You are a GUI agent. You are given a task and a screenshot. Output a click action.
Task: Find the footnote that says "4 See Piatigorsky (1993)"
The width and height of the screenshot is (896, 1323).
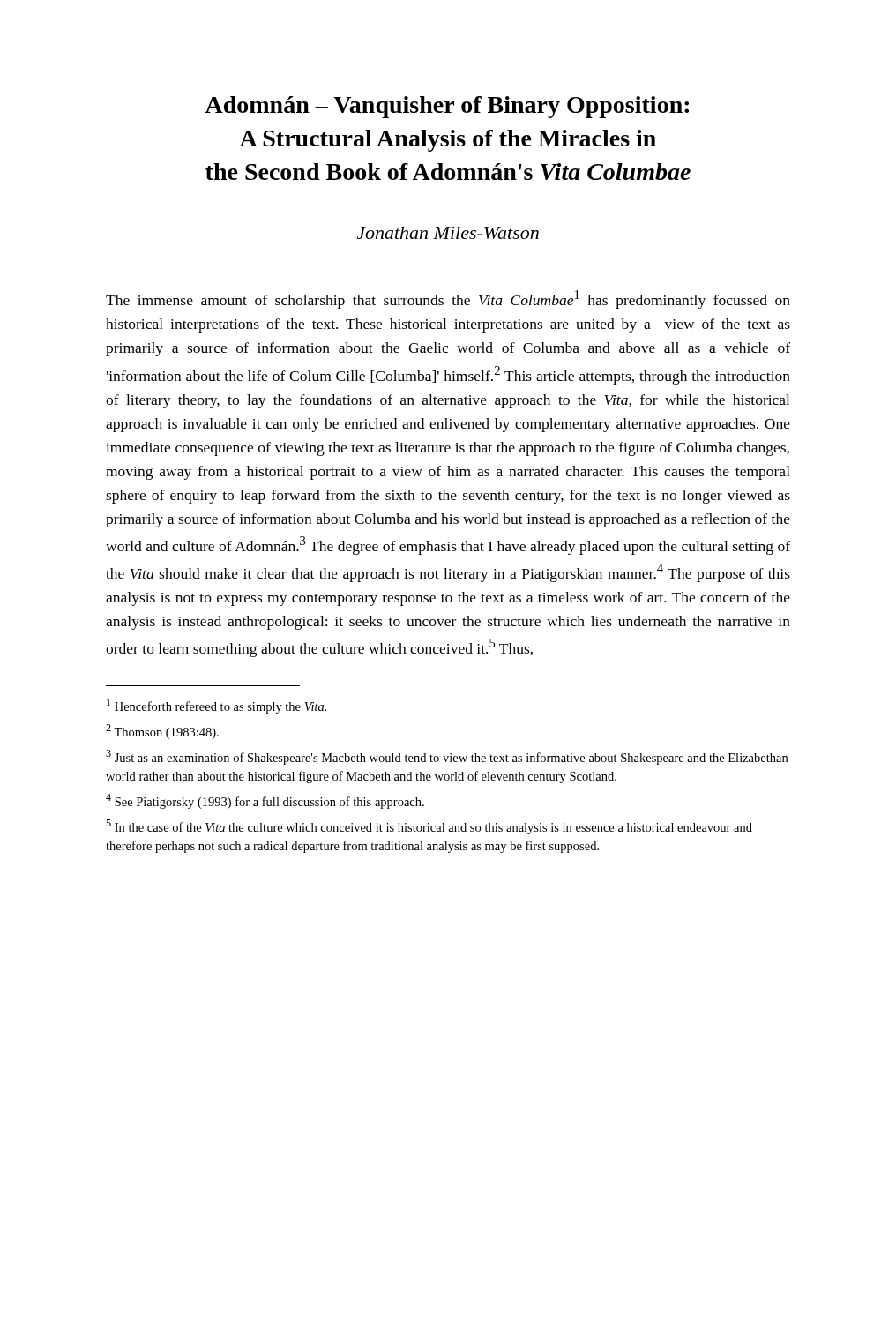point(265,800)
